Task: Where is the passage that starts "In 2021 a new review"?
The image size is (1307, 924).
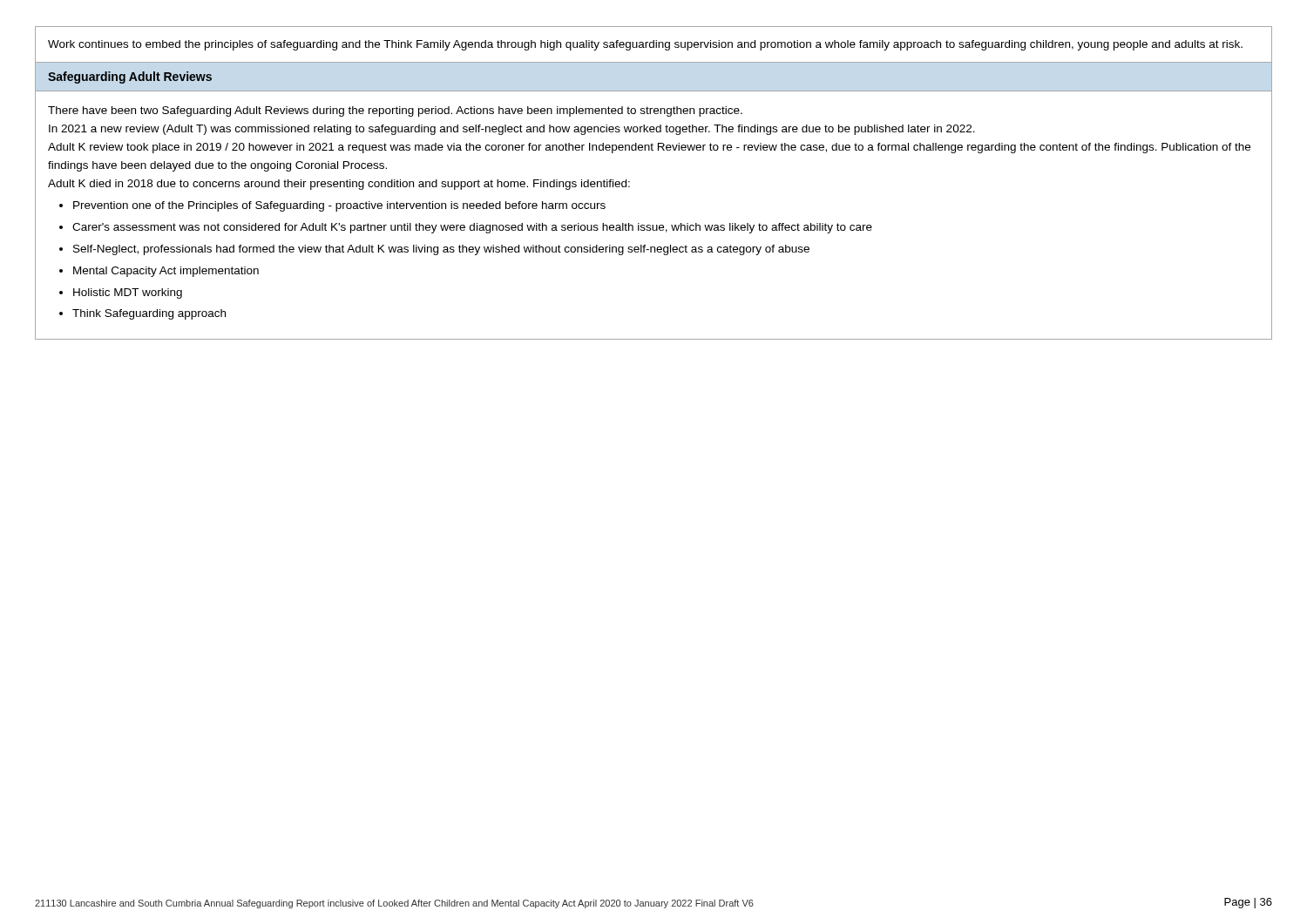Action: point(654,129)
